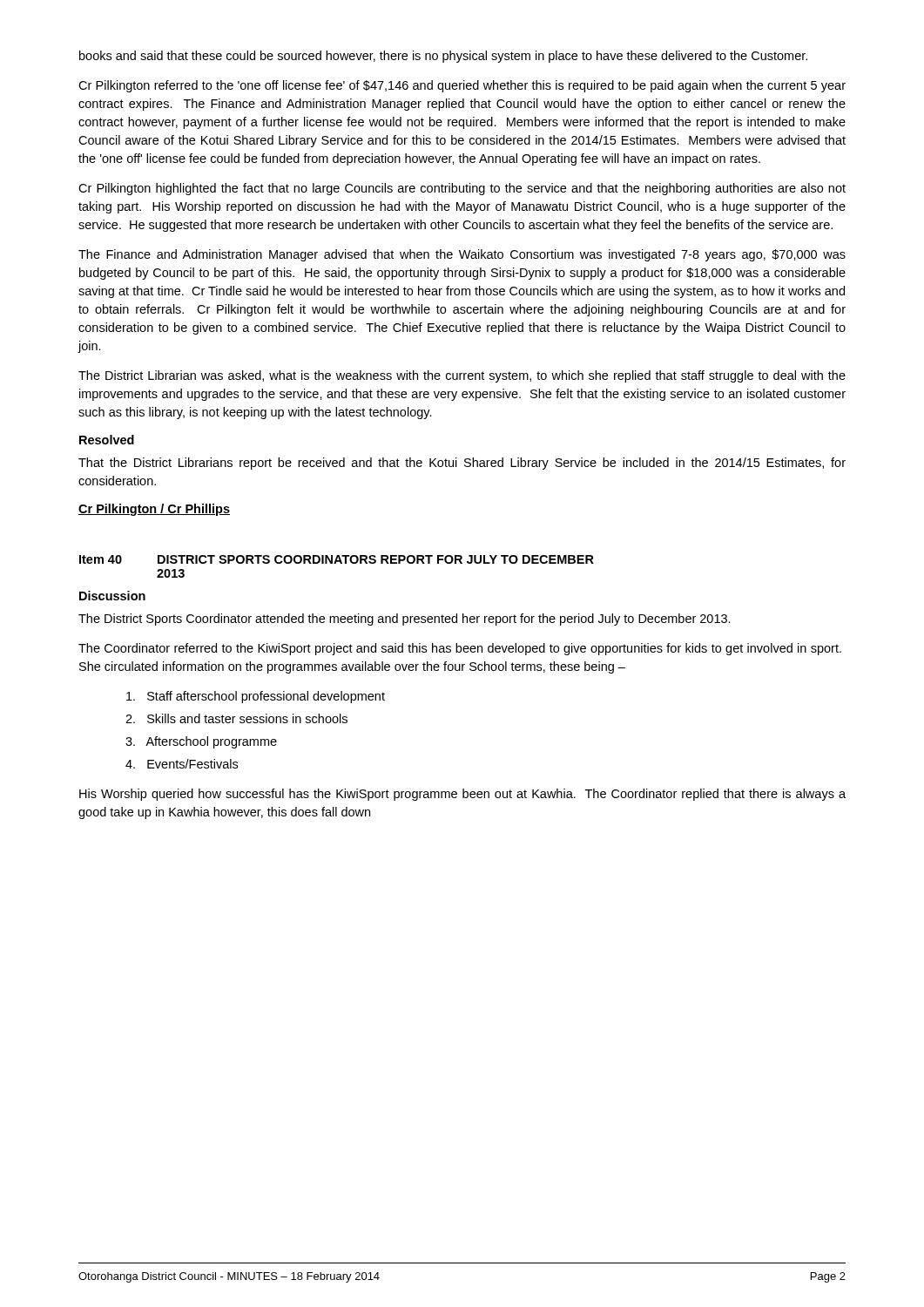The image size is (924, 1307).
Task: Click on the region starting "4. Events/Festivals"
Action: pos(182,765)
